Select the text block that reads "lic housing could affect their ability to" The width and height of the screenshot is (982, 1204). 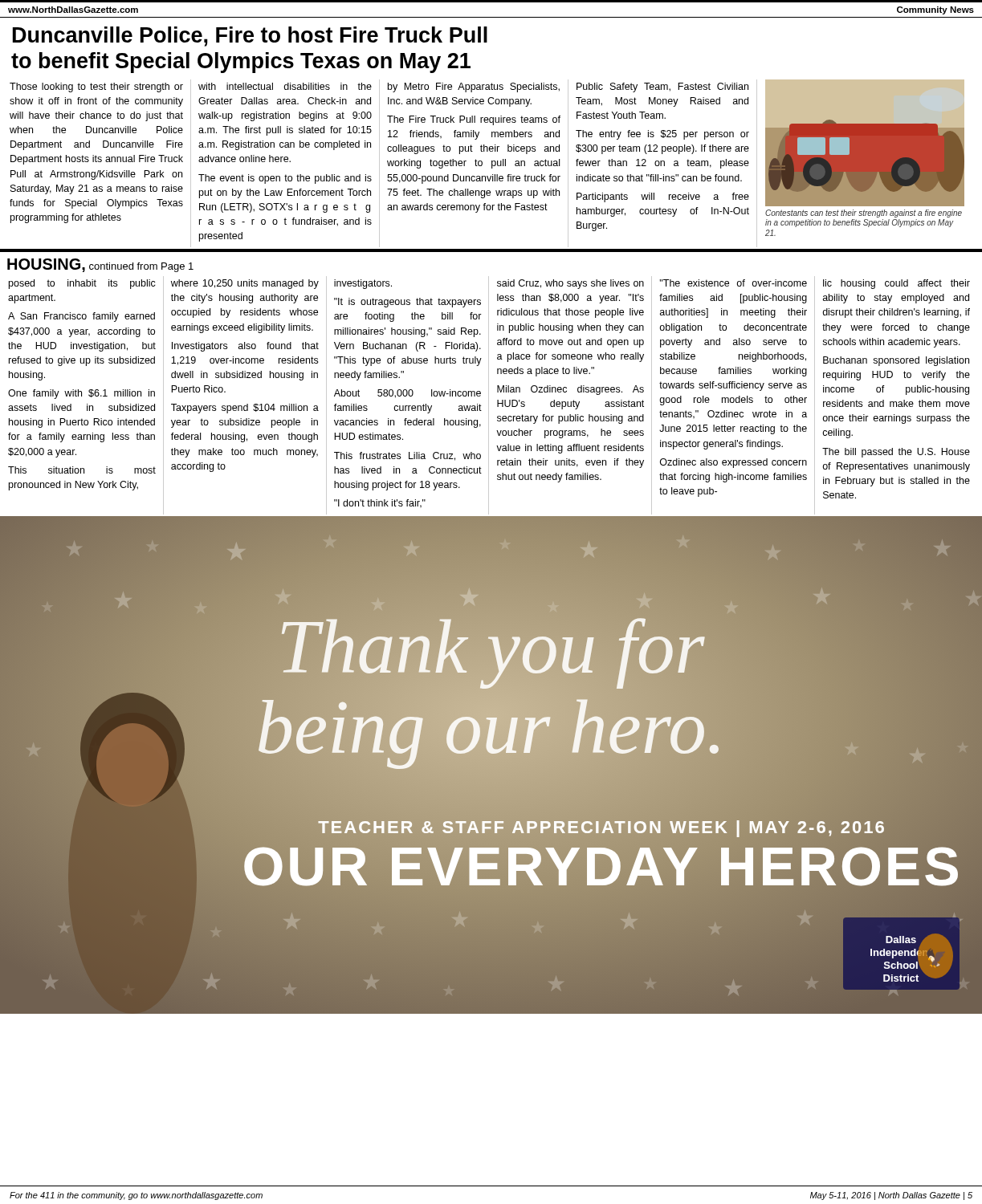point(896,389)
